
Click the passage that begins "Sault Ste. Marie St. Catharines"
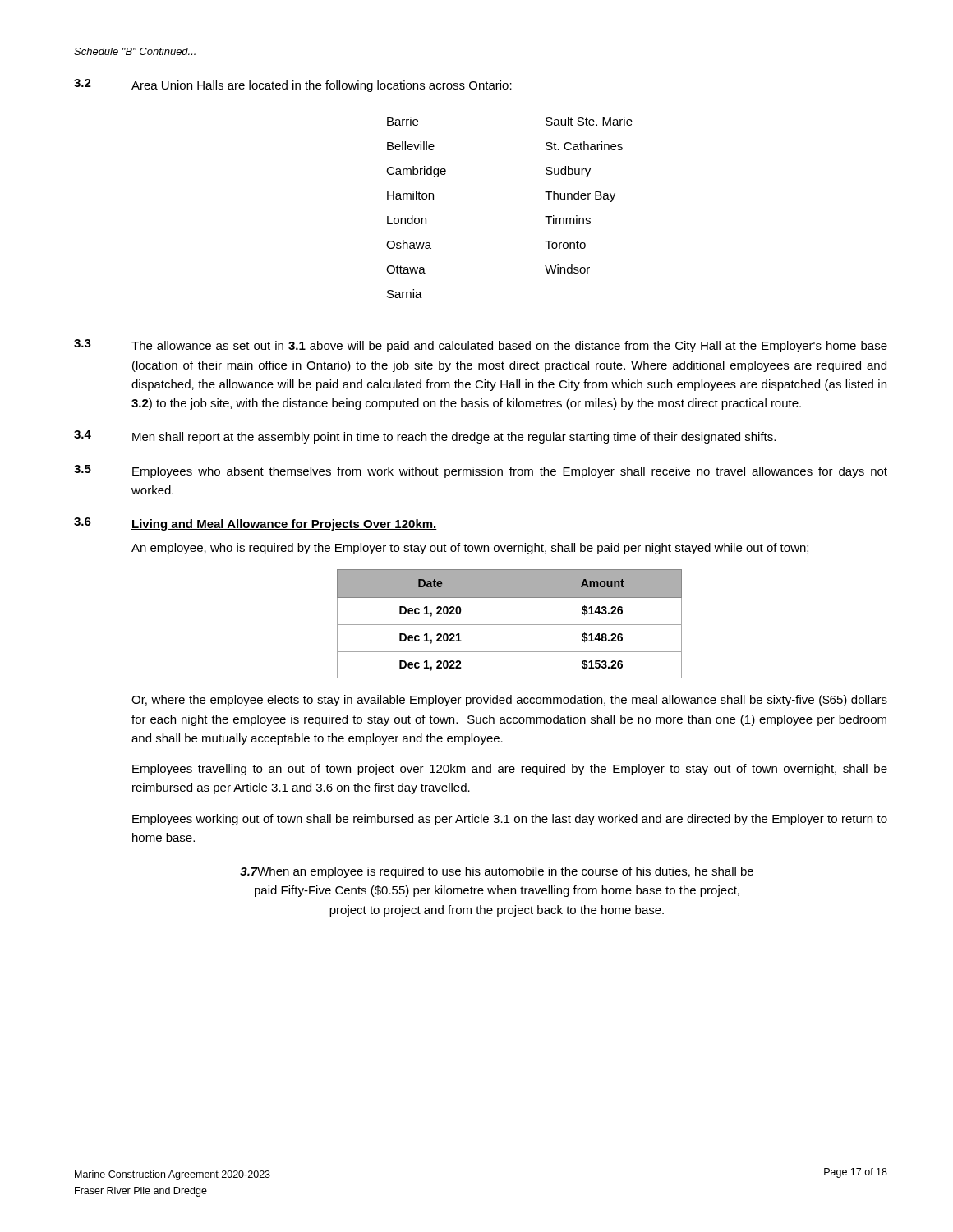[589, 195]
